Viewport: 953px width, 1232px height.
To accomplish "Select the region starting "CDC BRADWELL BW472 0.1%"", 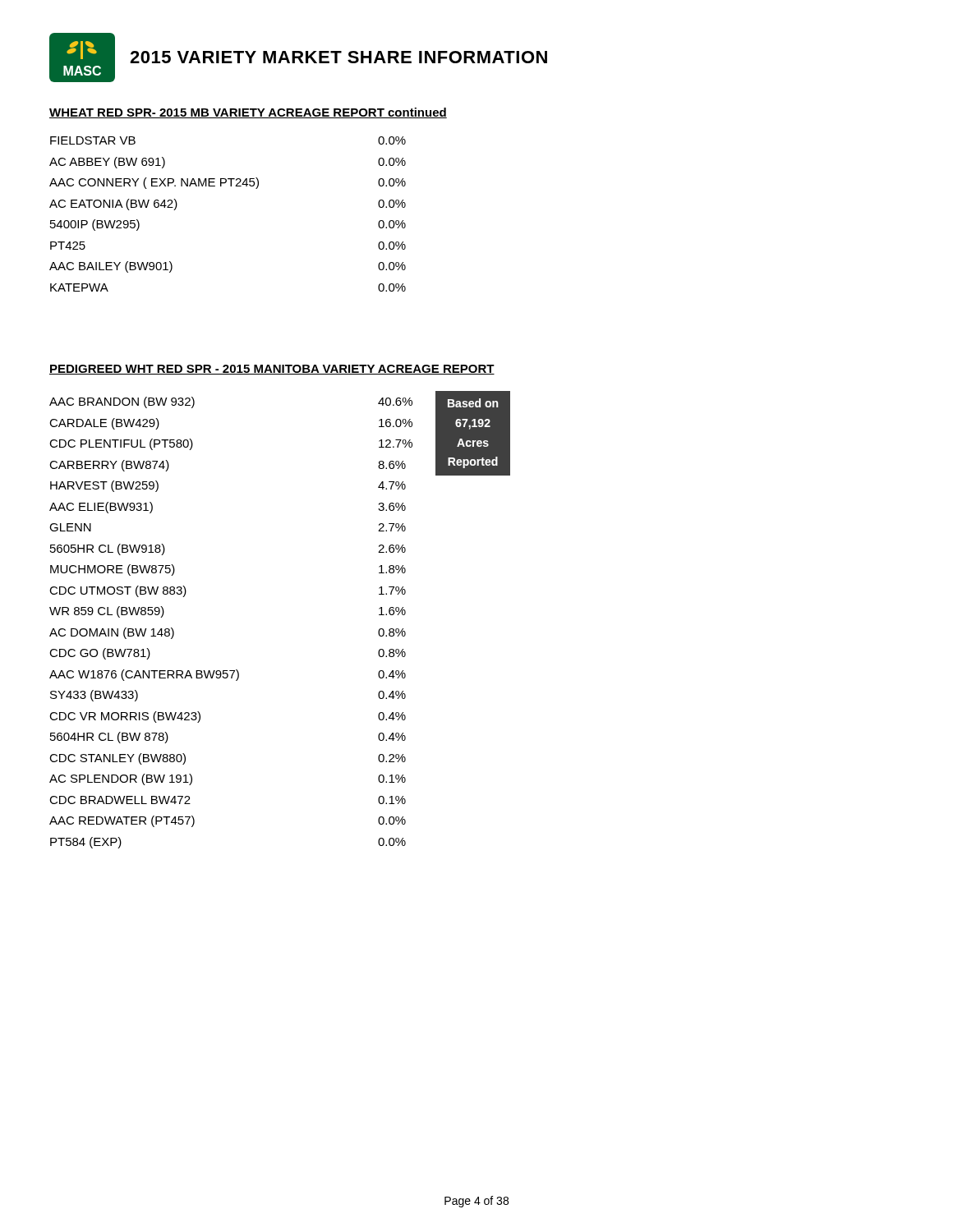I will click(x=112, y=800).
